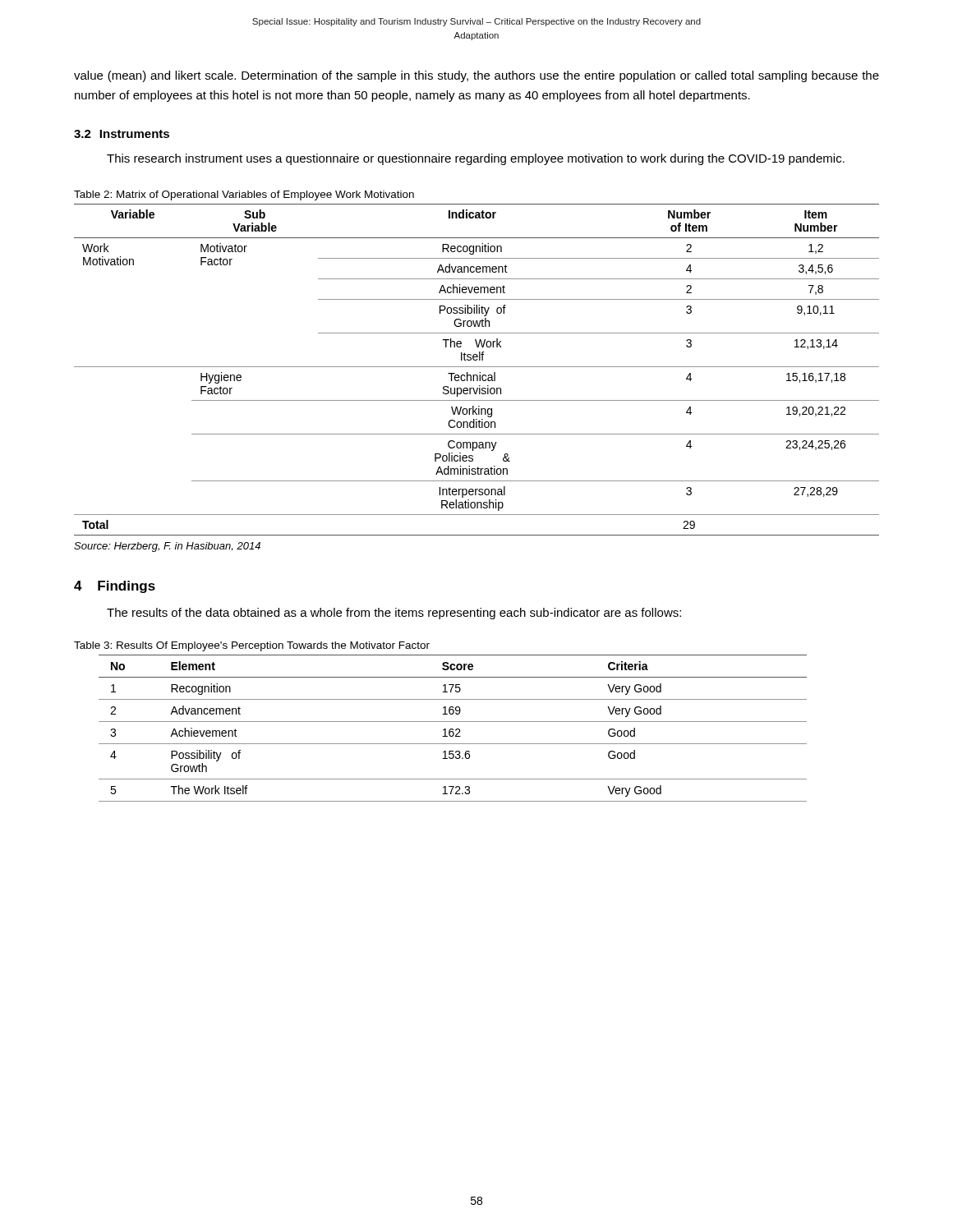The height and width of the screenshot is (1232, 953).
Task: Click on the text block that says "value (mean) and likert"
Action: point(476,85)
